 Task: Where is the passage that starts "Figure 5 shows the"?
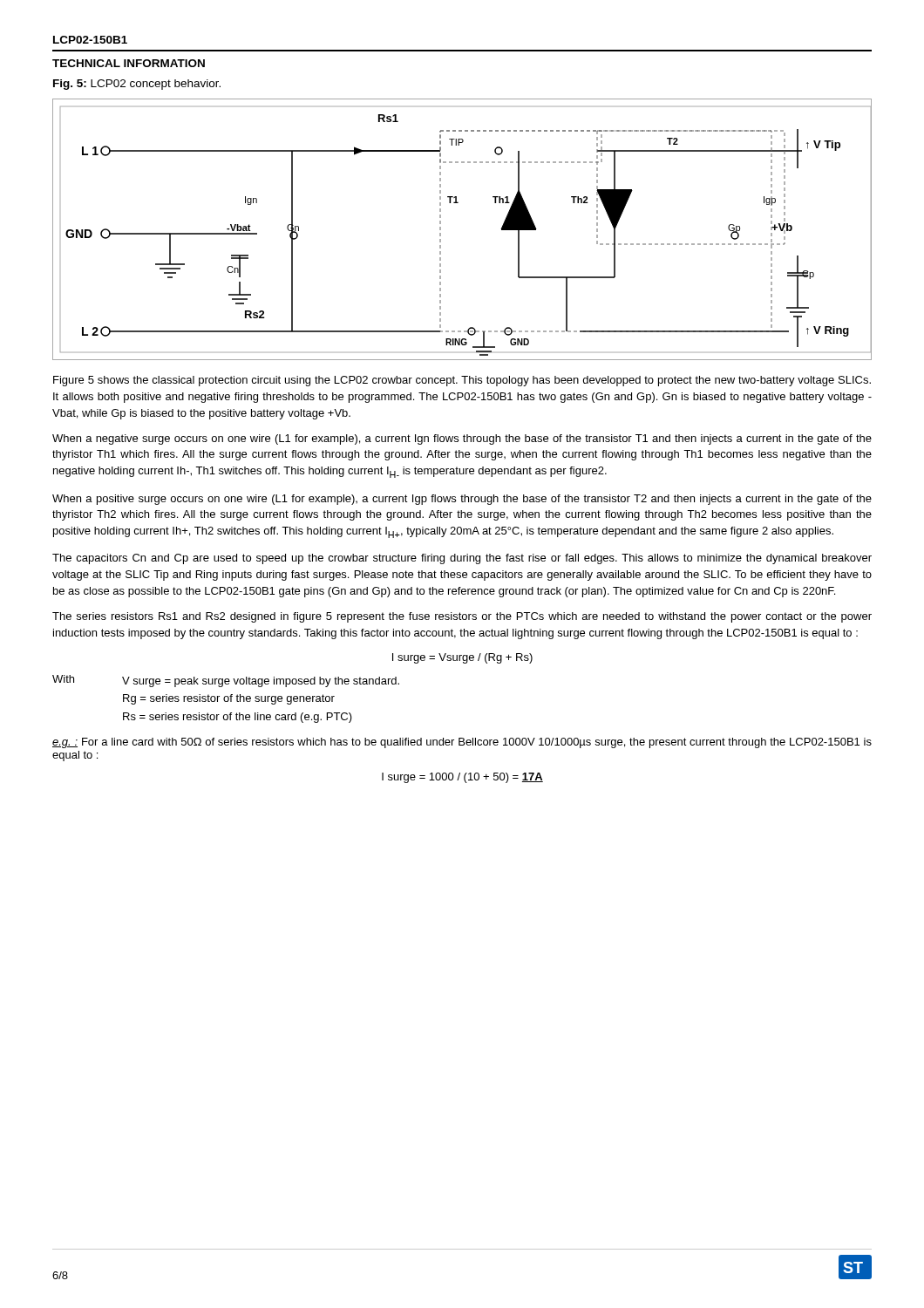(x=462, y=396)
